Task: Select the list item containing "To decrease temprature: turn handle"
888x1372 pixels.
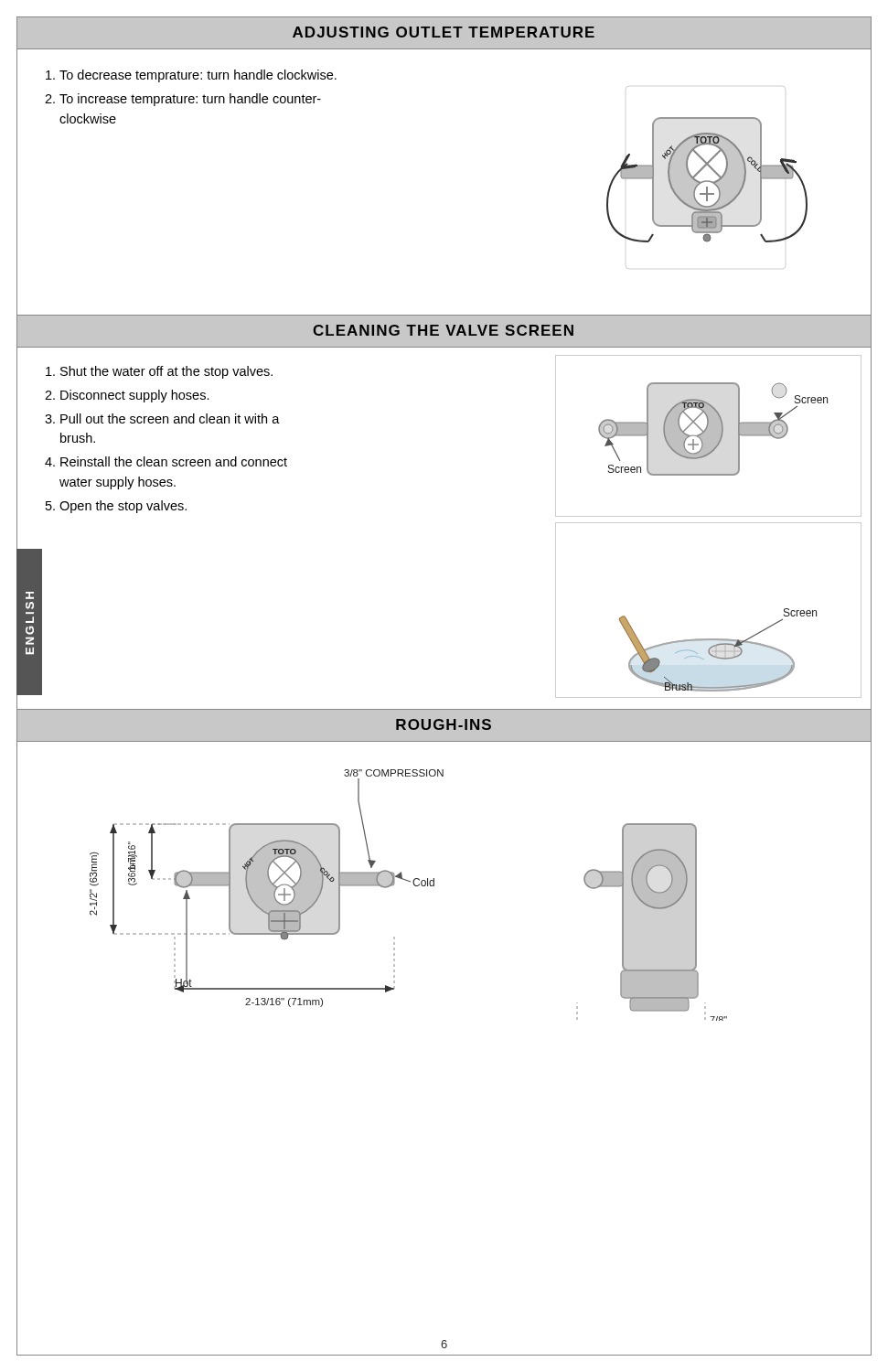Action: click(198, 75)
